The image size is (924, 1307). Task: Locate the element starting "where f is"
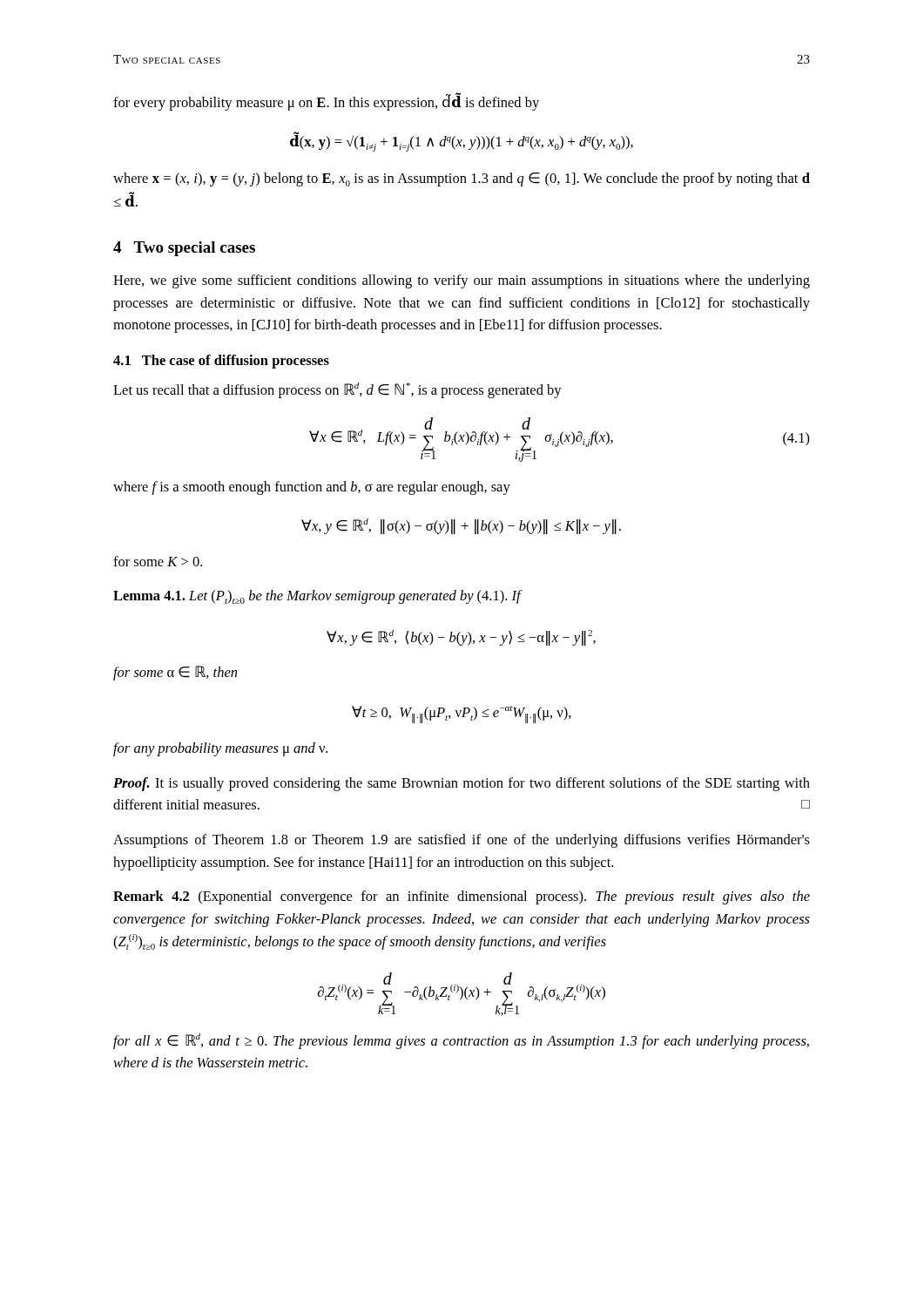(x=462, y=487)
